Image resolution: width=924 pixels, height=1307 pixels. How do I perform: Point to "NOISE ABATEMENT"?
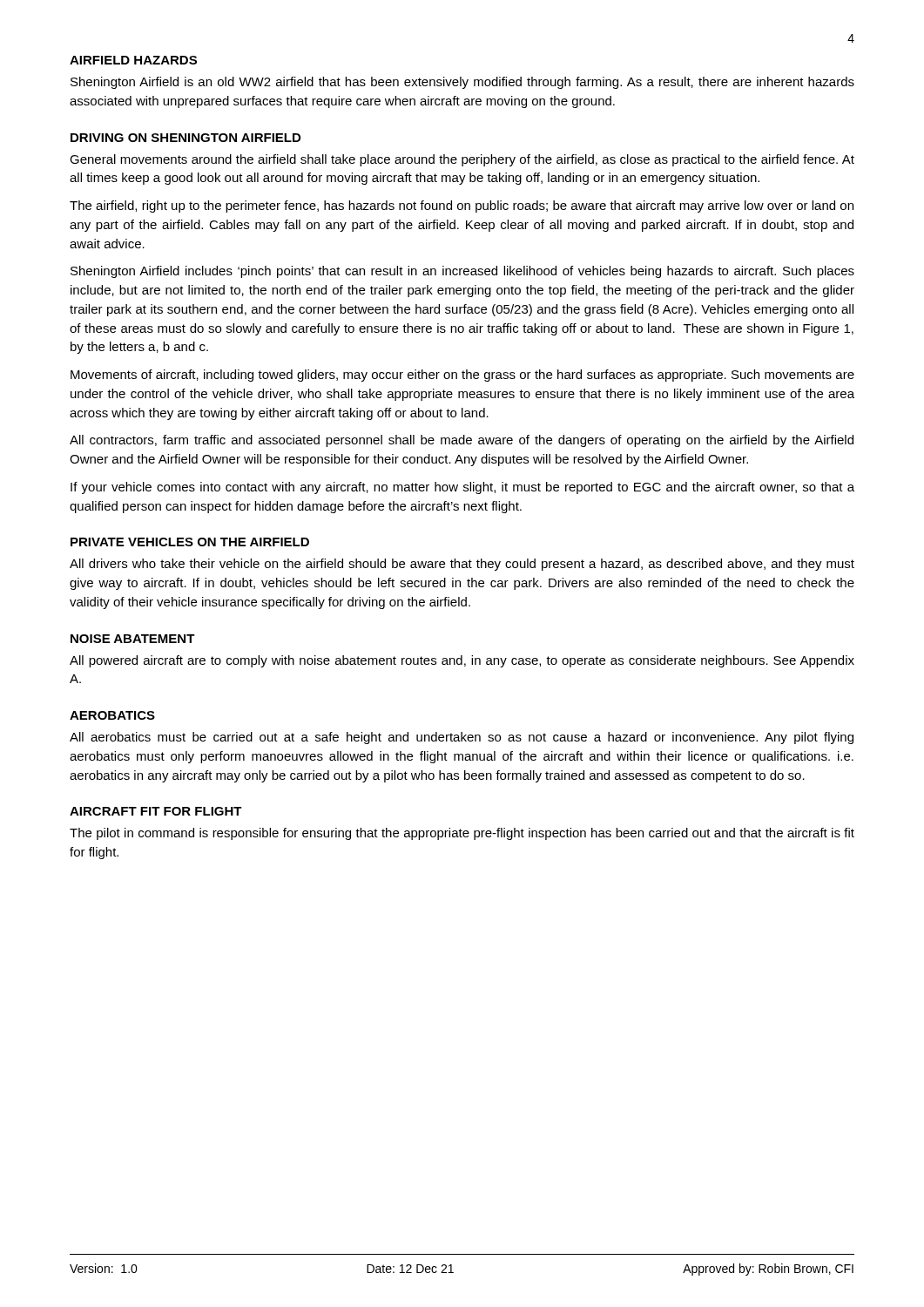[132, 638]
